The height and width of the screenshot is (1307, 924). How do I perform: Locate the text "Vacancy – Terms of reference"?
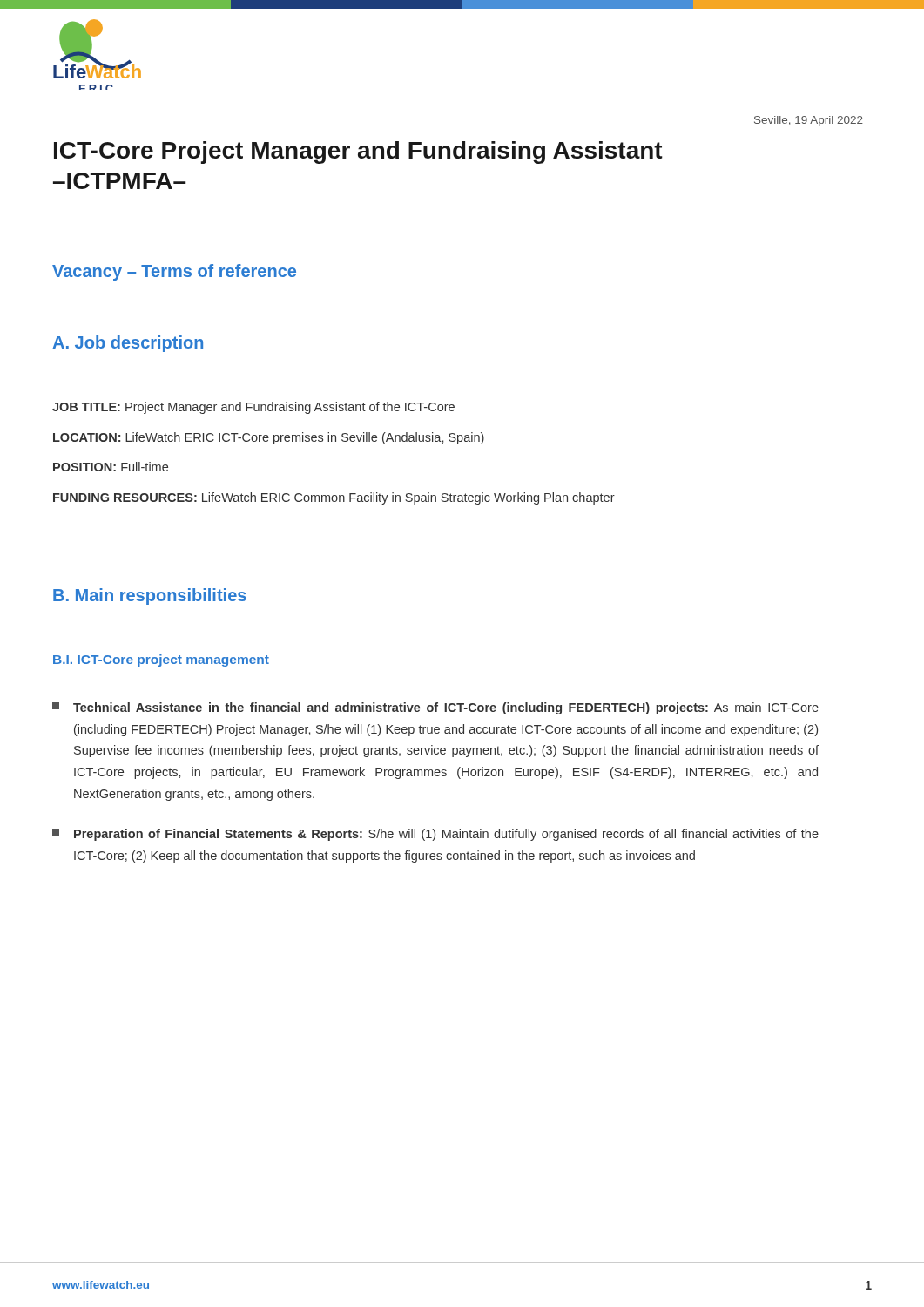[x=175, y=271]
